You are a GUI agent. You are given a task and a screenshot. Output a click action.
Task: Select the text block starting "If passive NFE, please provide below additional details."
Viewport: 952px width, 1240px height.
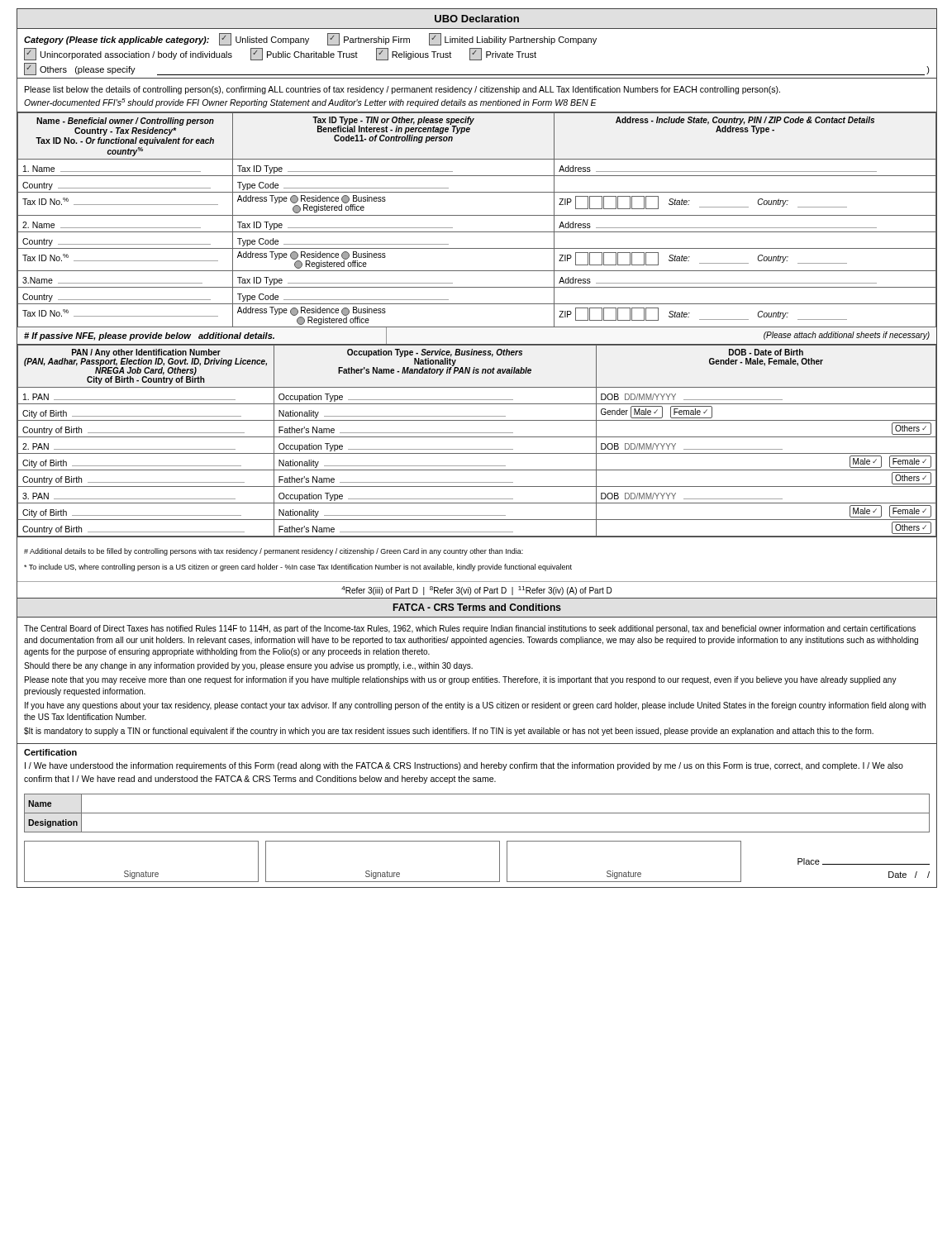click(x=477, y=336)
